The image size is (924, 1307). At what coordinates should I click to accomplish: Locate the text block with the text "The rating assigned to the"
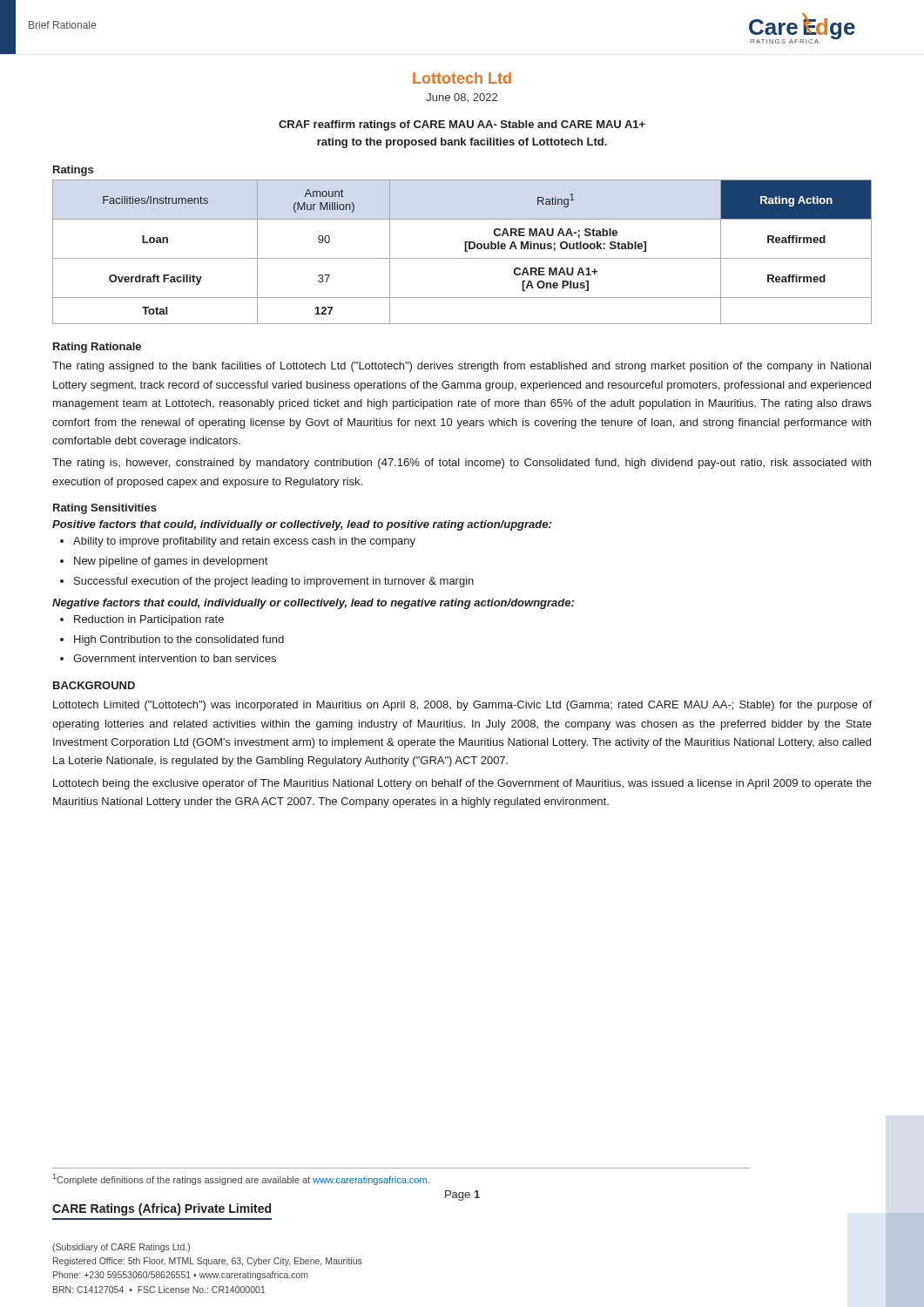pyautogui.click(x=462, y=403)
